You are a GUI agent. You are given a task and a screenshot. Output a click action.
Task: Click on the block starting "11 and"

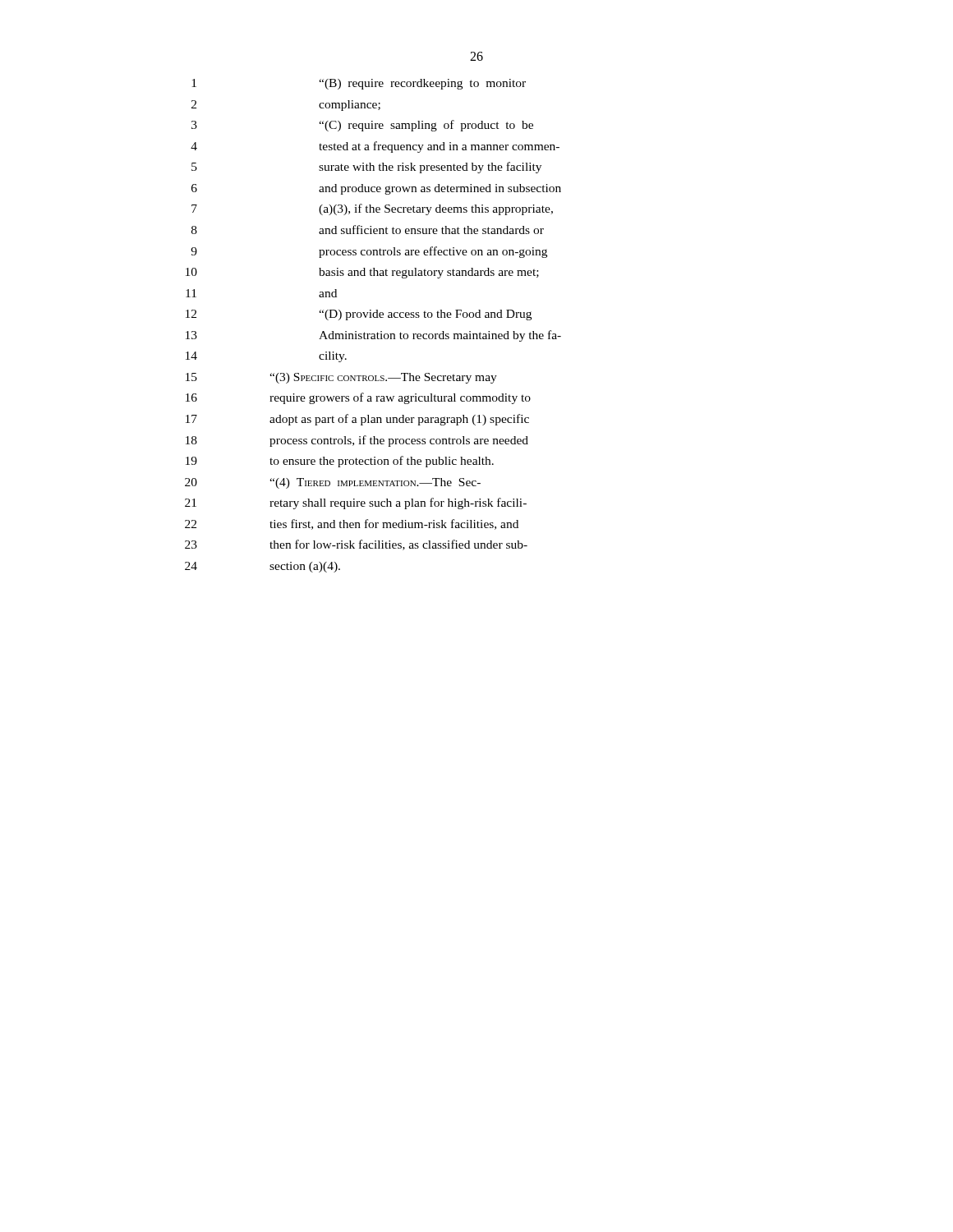click(x=188, y=293)
